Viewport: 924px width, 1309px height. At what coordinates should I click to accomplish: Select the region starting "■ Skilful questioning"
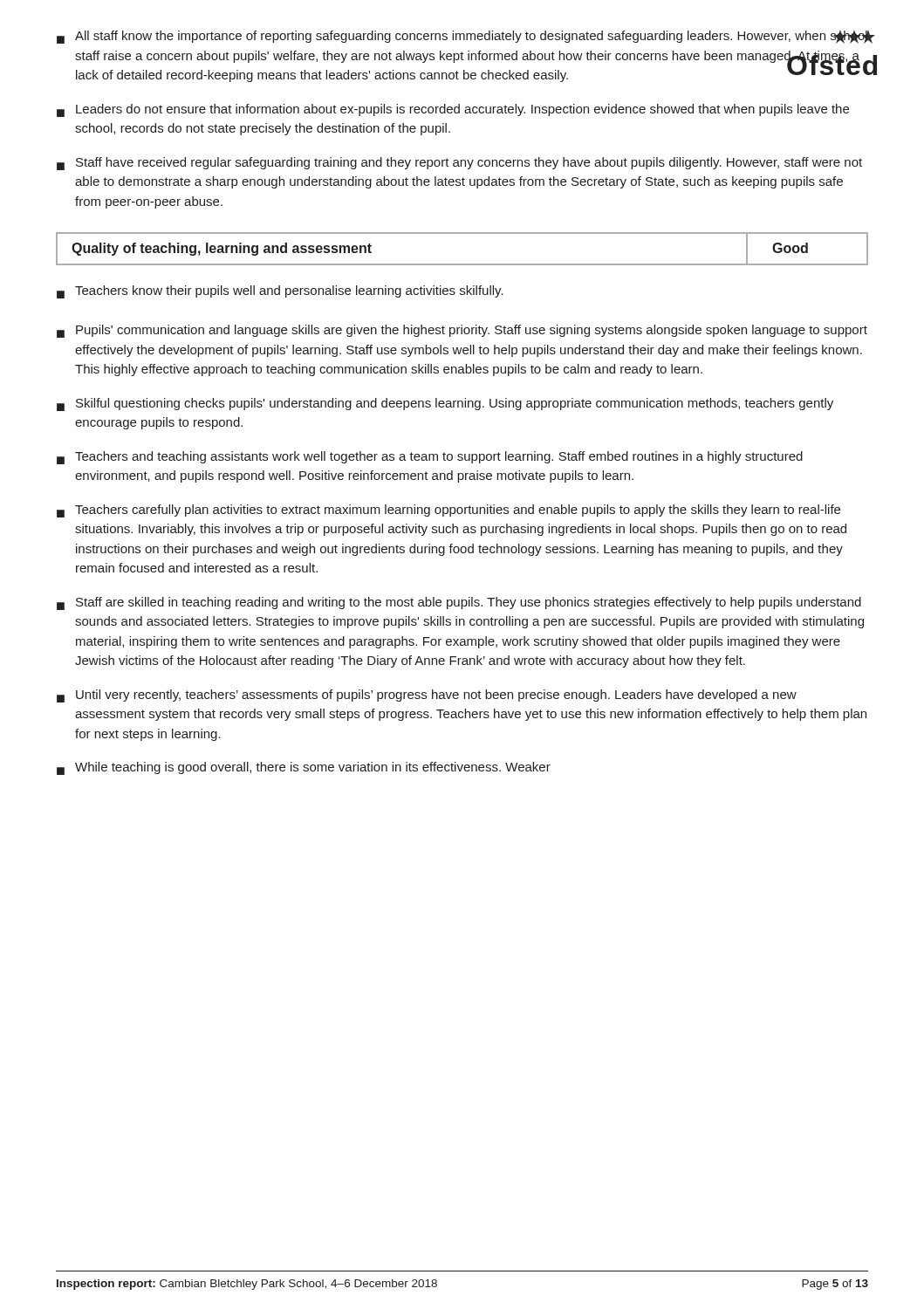[x=462, y=413]
